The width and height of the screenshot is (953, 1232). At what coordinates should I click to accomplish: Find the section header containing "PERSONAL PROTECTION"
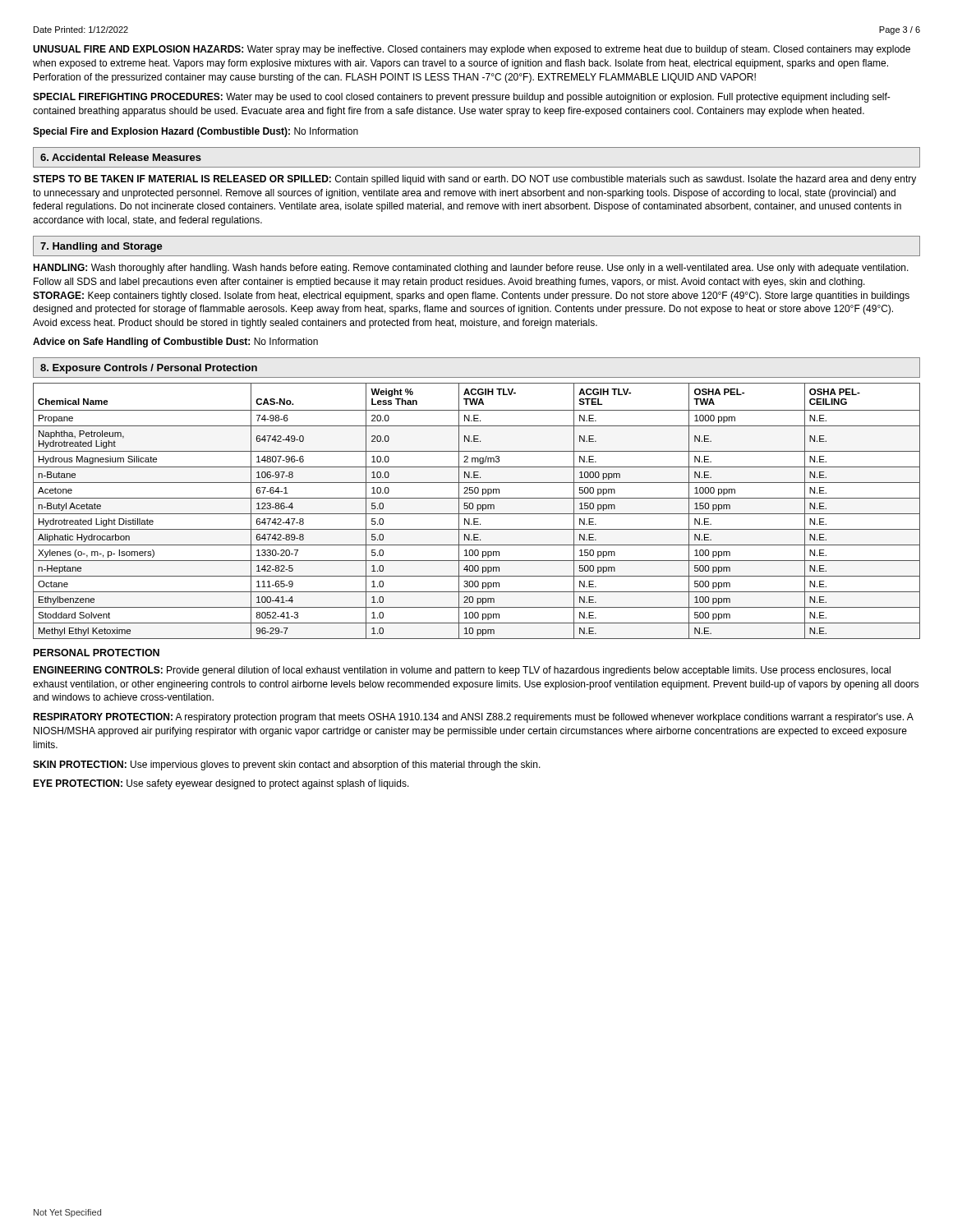[x=96, y=653]
